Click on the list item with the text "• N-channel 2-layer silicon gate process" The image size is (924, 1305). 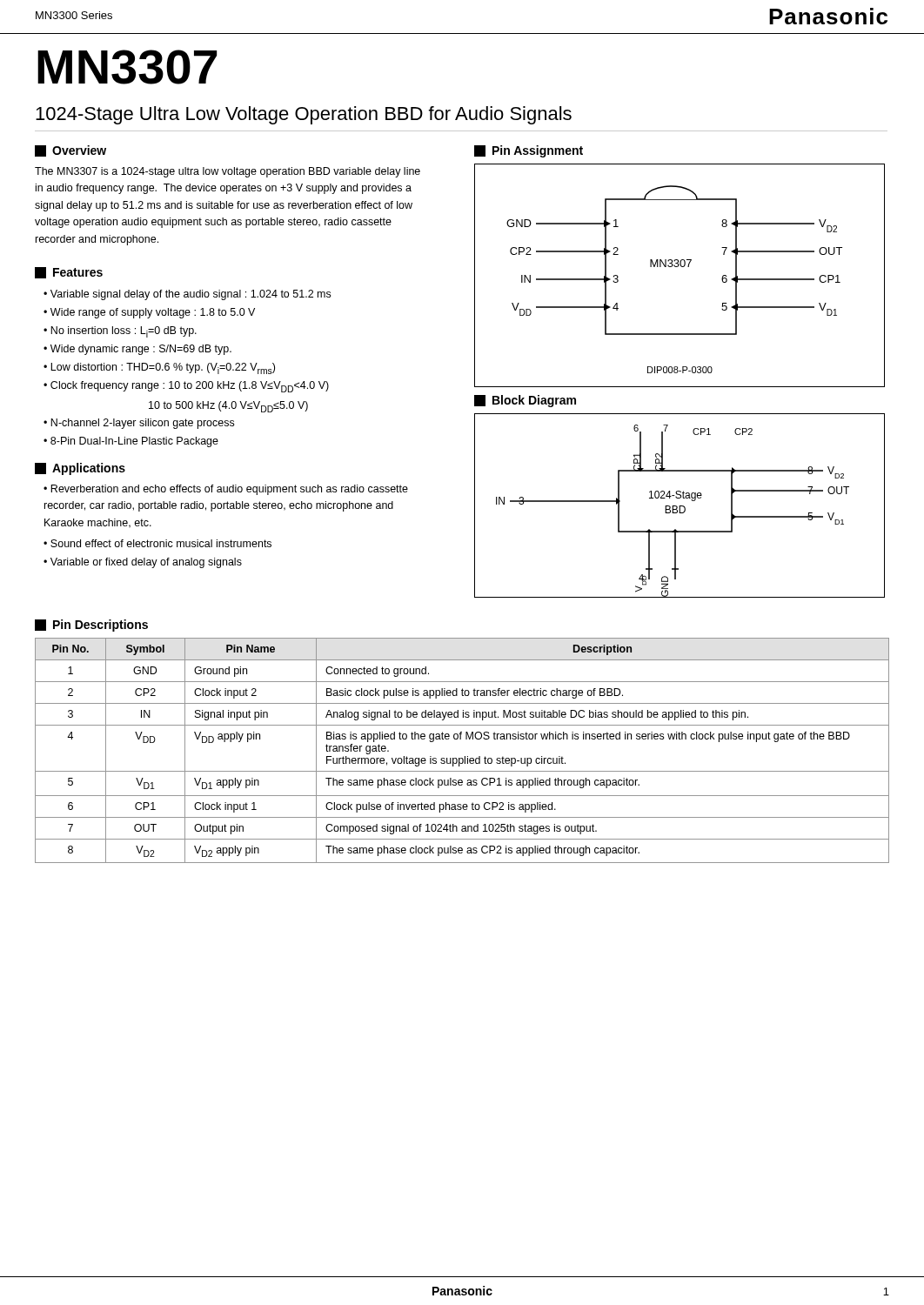tap(139, 423)
